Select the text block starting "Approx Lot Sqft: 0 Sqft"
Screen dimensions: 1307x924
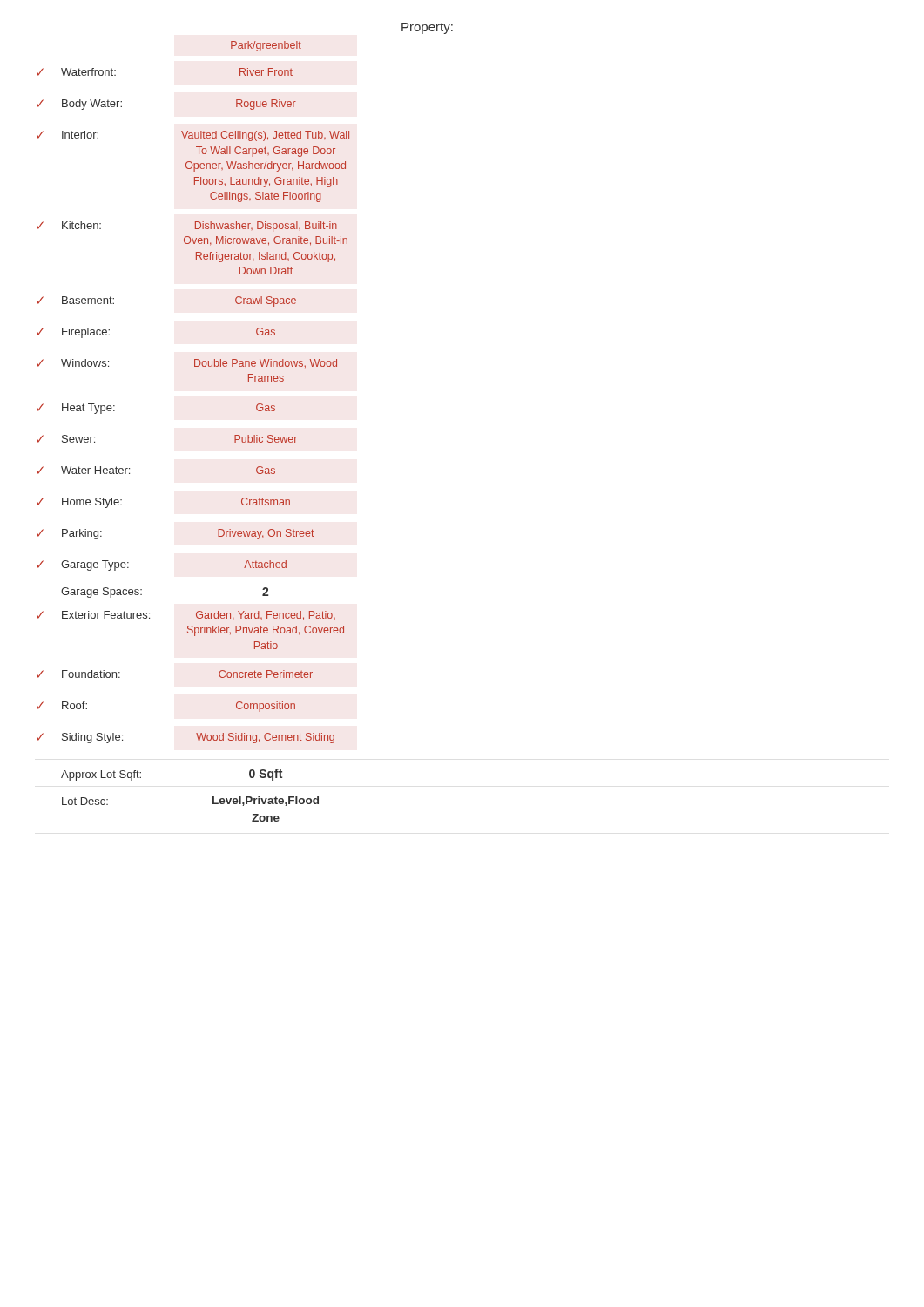coord(94,774)
